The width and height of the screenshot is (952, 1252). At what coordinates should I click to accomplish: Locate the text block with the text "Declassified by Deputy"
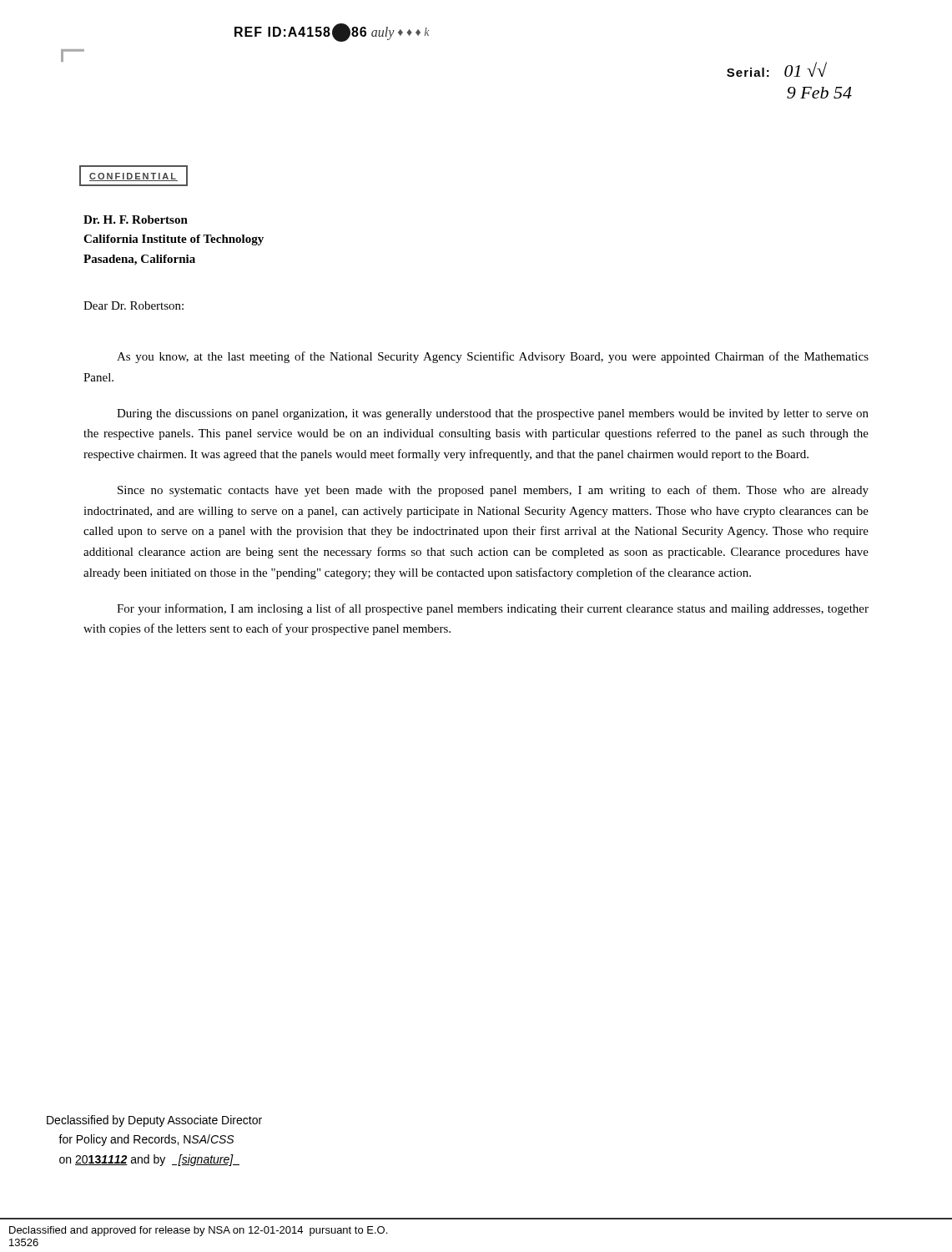pyautogui.click(x=154, y=1140)
